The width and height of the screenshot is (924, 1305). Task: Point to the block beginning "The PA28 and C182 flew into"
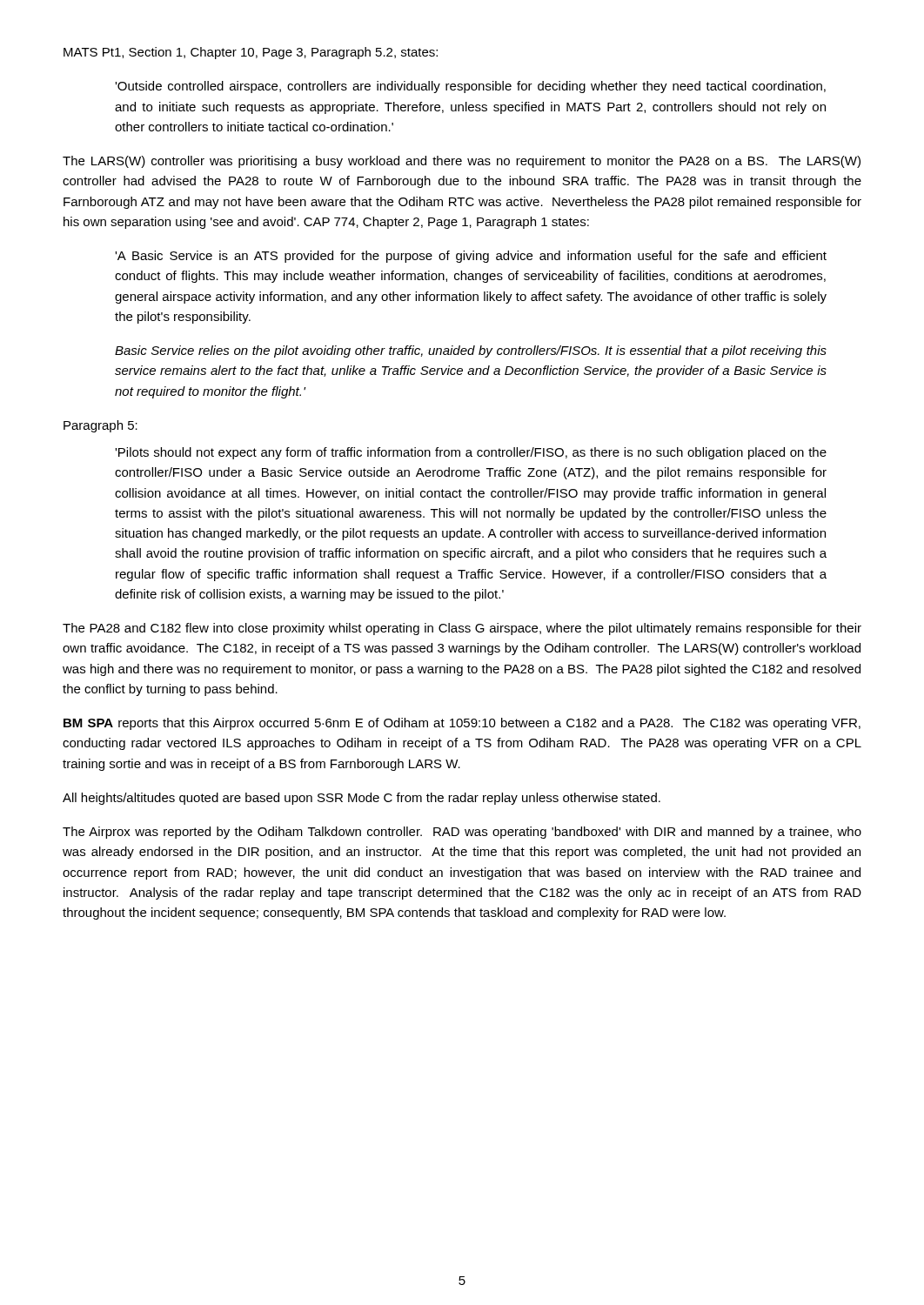coord(462,658)
